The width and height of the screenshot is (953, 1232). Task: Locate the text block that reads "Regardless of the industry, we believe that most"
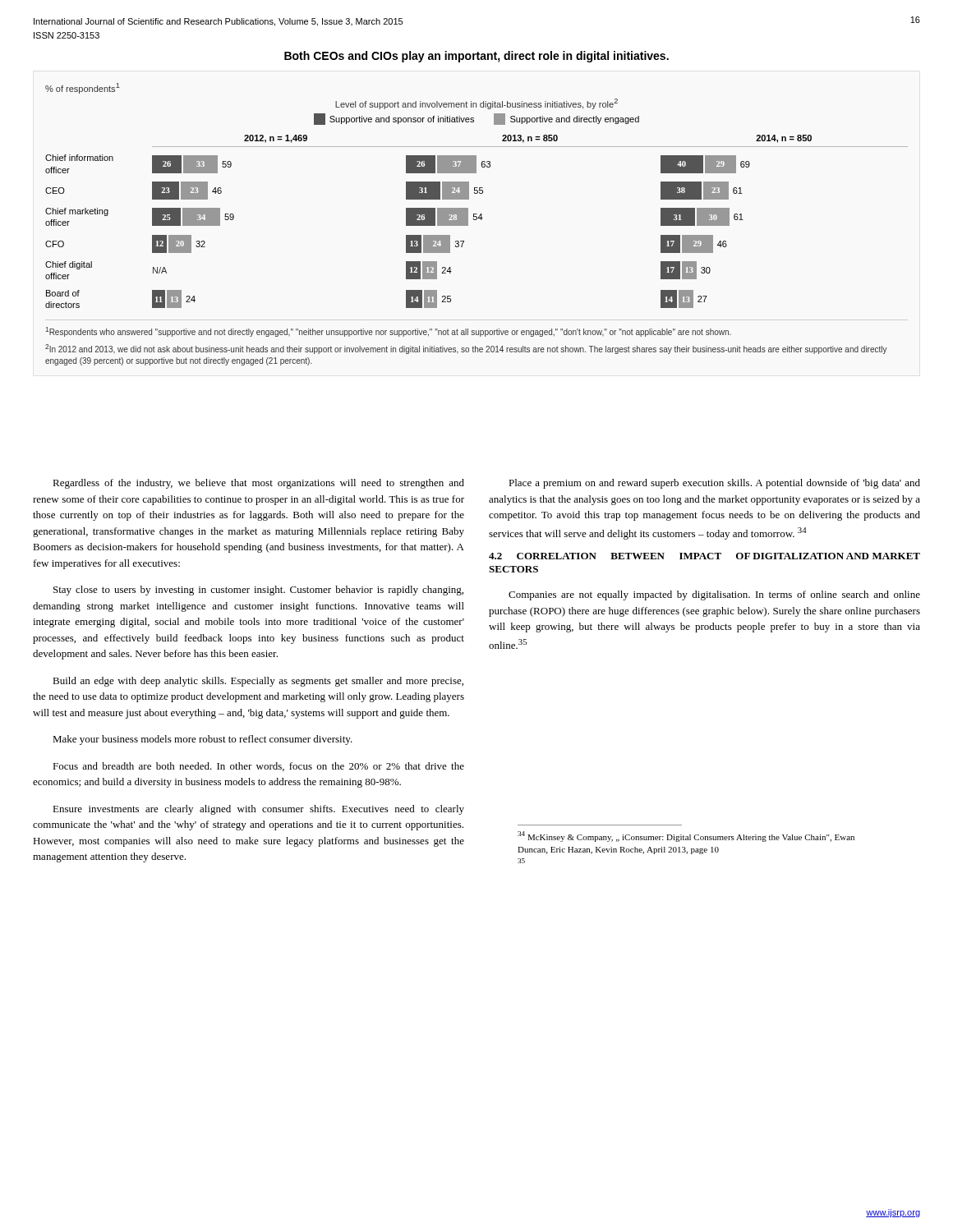(249, 523)
